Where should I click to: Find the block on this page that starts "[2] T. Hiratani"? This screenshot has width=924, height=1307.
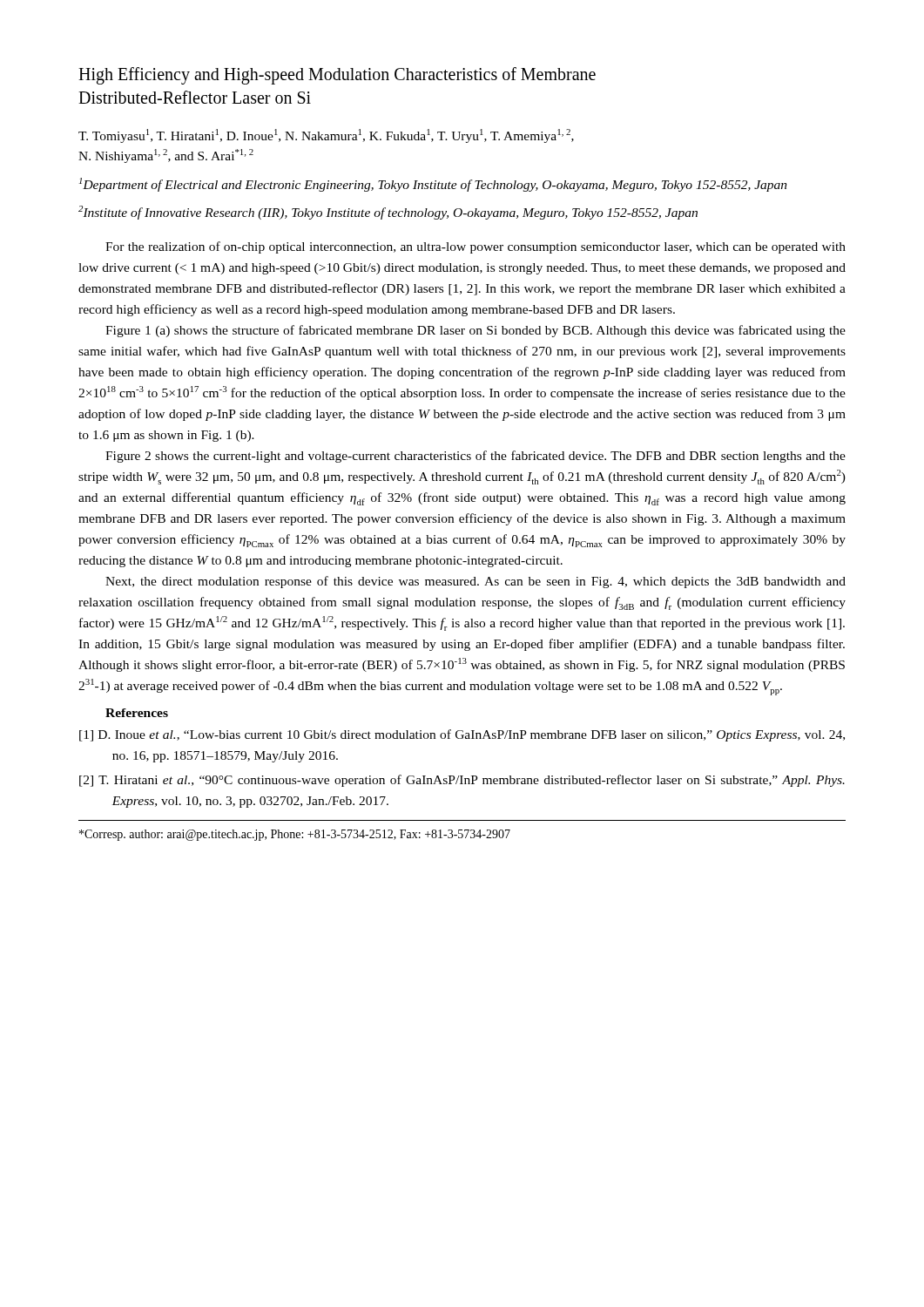462,790
